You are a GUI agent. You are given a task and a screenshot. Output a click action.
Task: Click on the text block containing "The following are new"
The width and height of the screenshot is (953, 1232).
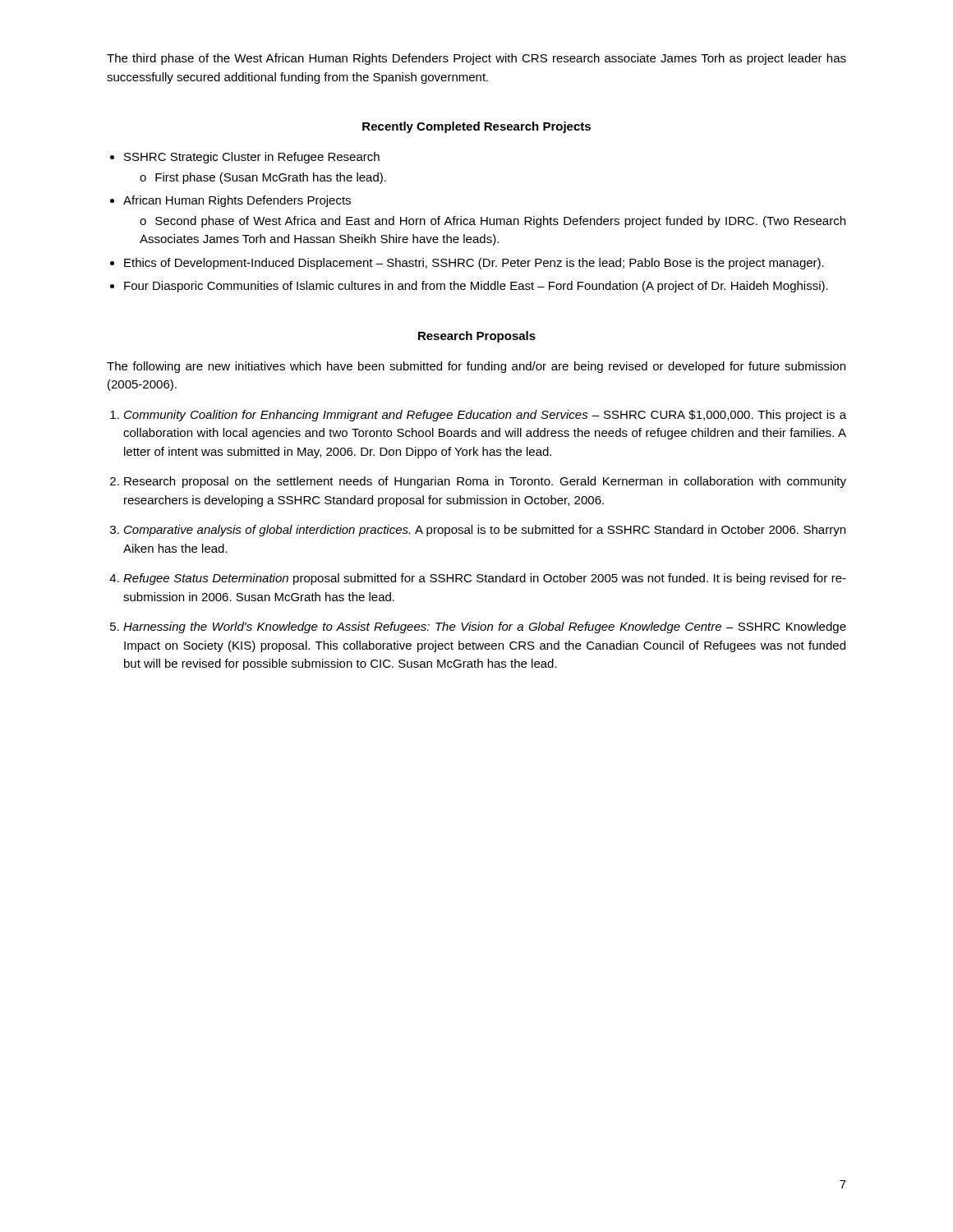(x=476, y=375)
